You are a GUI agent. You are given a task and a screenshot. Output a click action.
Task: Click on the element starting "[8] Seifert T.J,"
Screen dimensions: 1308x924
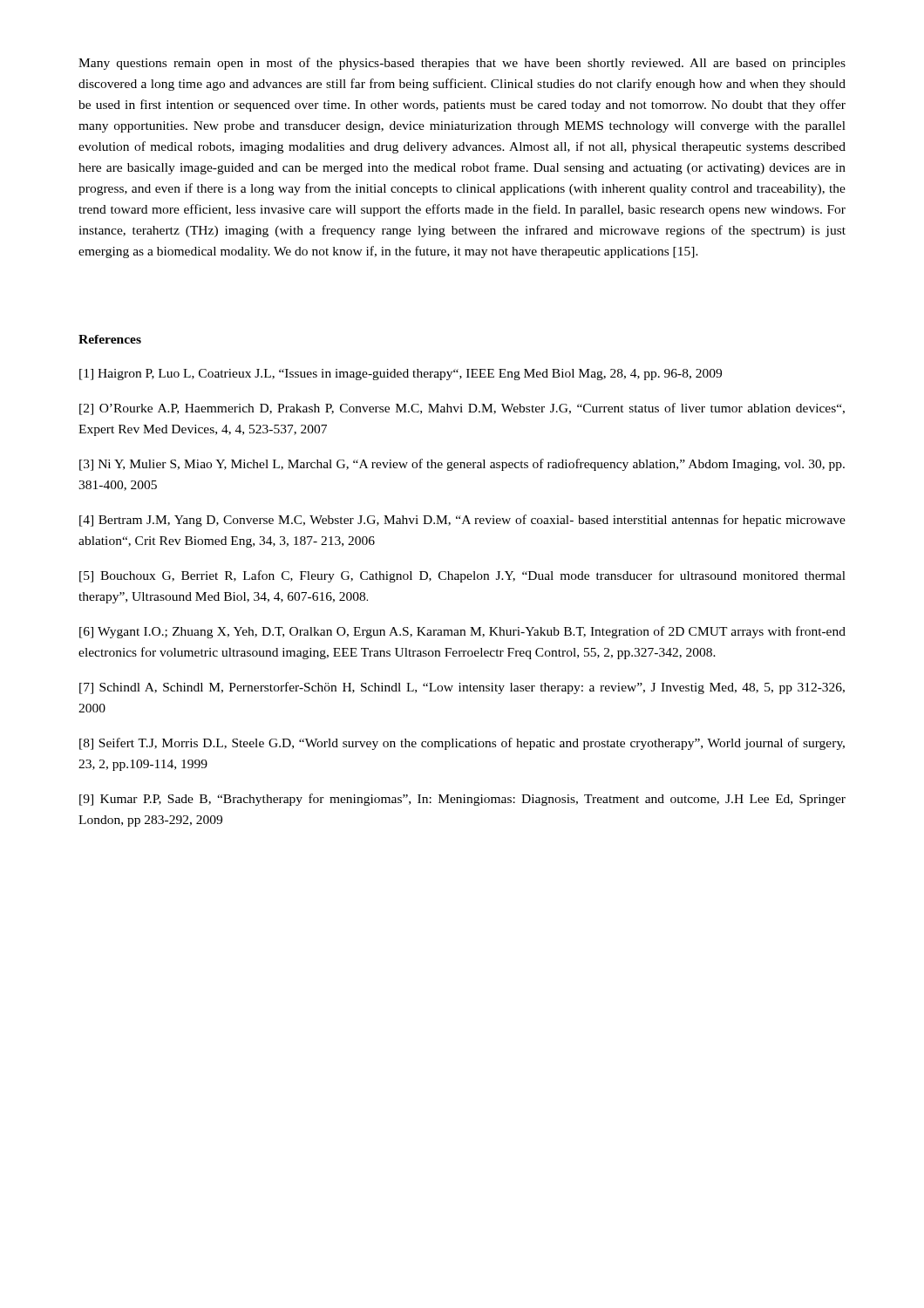[462, 753]
